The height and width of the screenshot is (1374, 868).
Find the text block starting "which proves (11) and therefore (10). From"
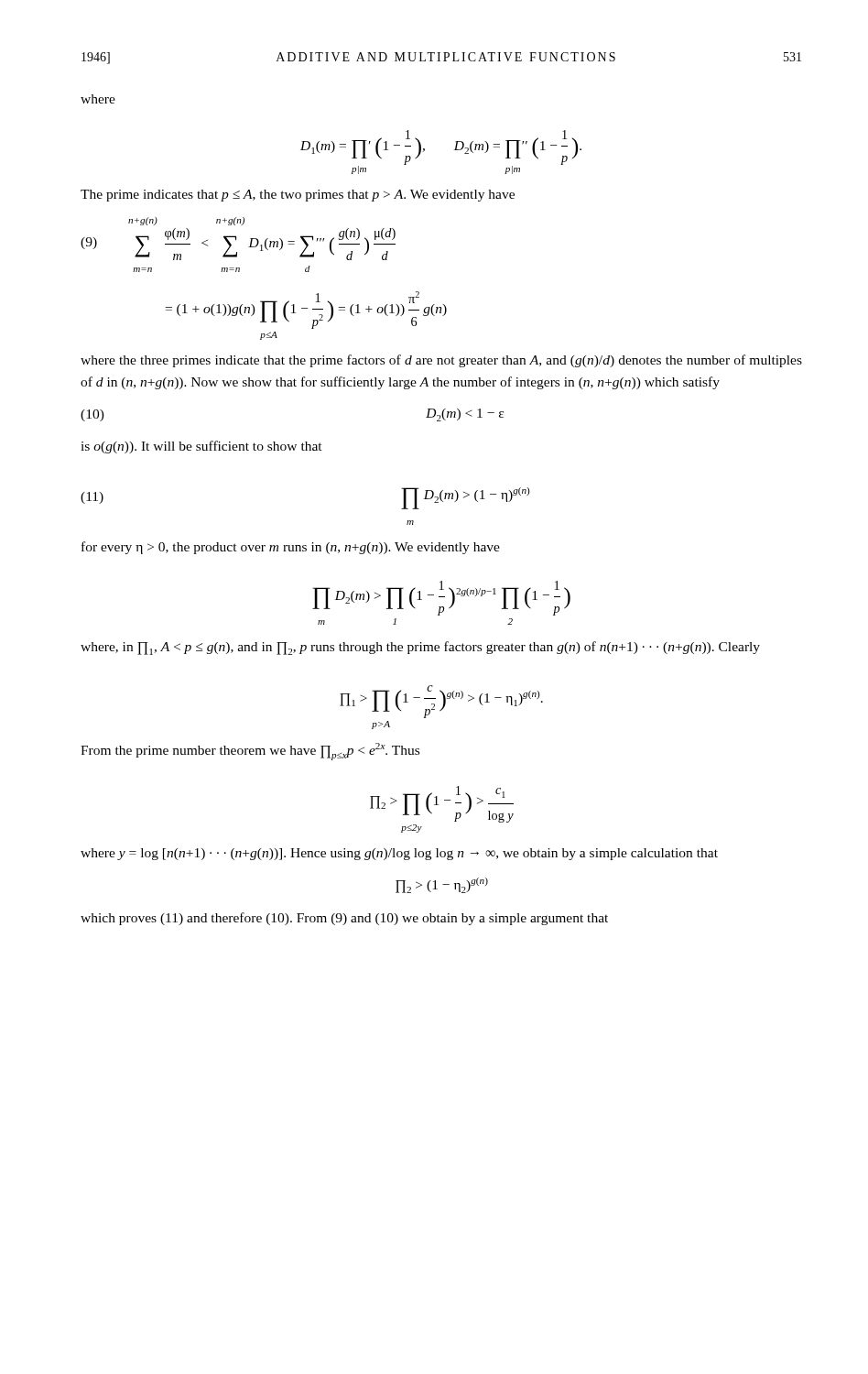[441, 918]
